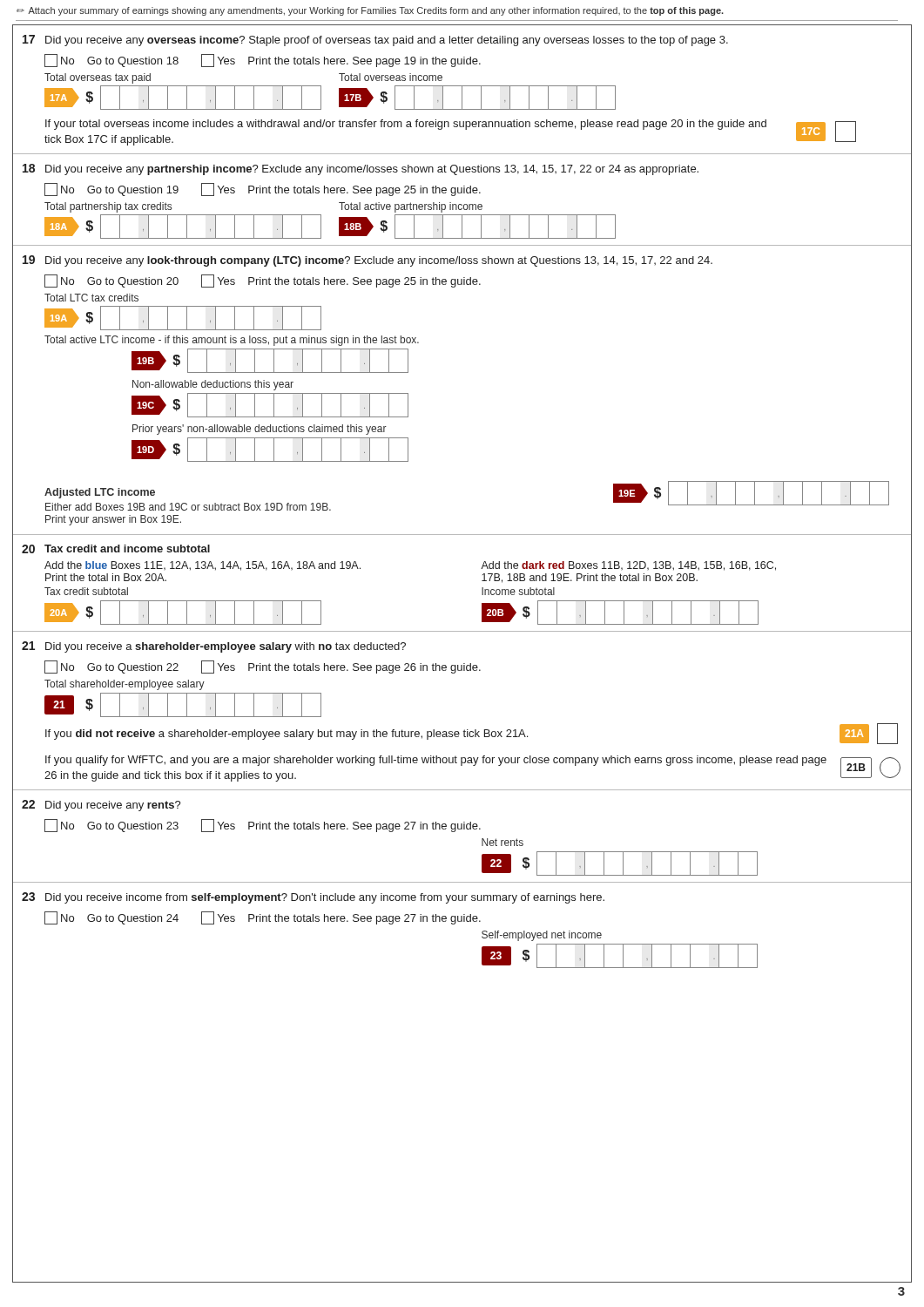Locate the block of text that opens with "18 Did you receive any partnership income?"
This screenshot has height=1307, width=924.
click(461, 200)
